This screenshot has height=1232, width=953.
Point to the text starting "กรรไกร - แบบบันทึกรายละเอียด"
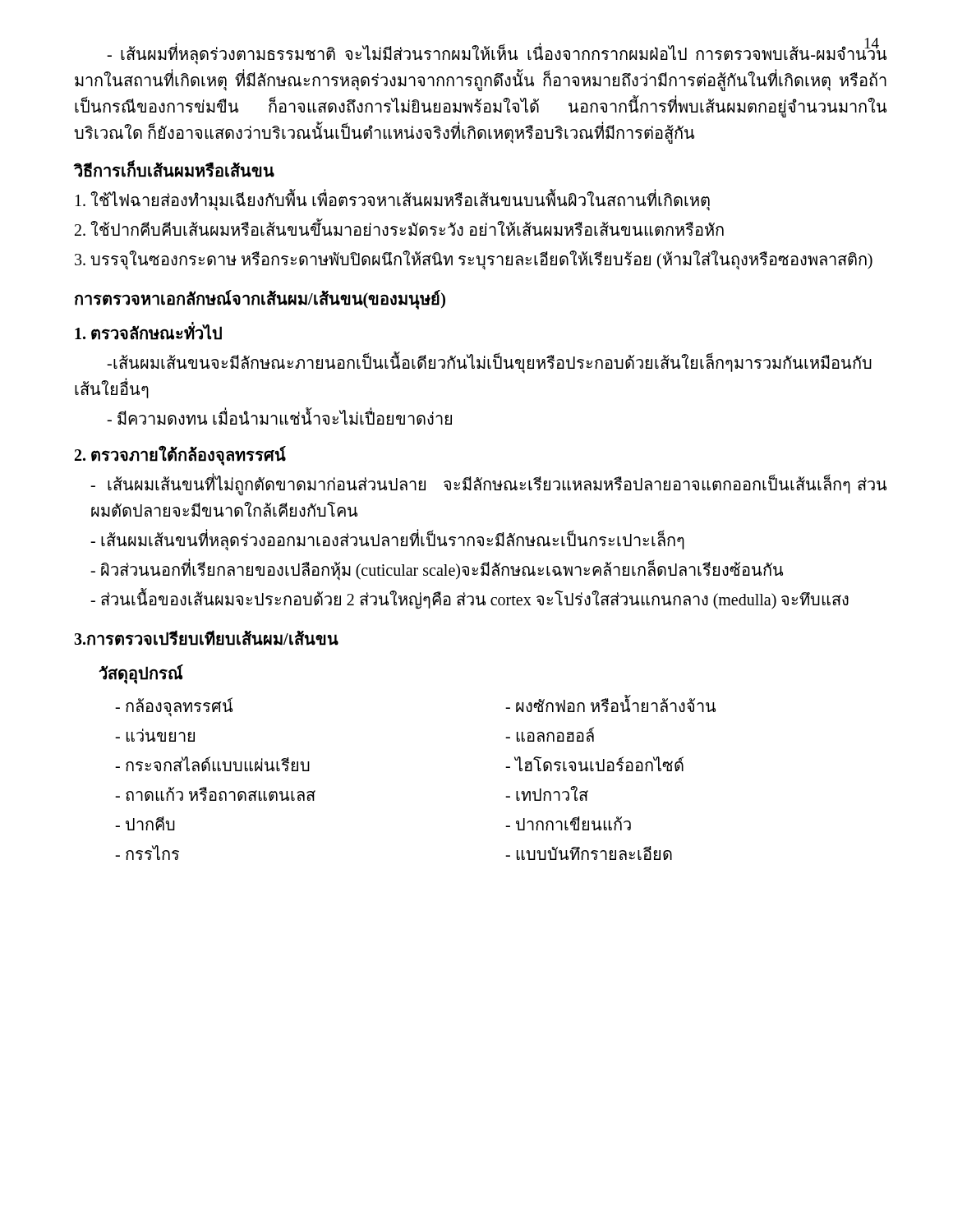501,854
